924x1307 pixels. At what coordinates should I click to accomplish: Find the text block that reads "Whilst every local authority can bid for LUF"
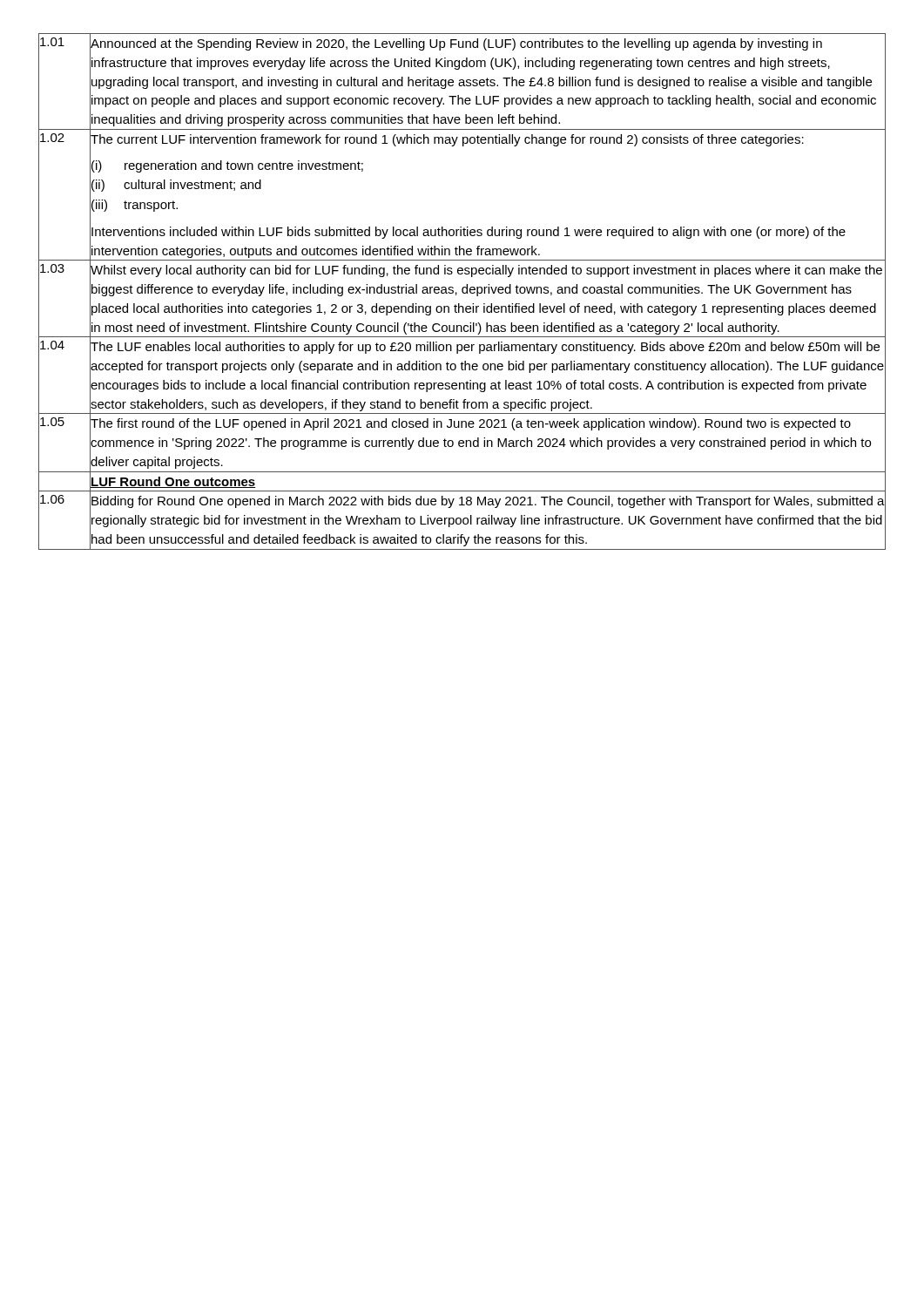tap(487, 298)
